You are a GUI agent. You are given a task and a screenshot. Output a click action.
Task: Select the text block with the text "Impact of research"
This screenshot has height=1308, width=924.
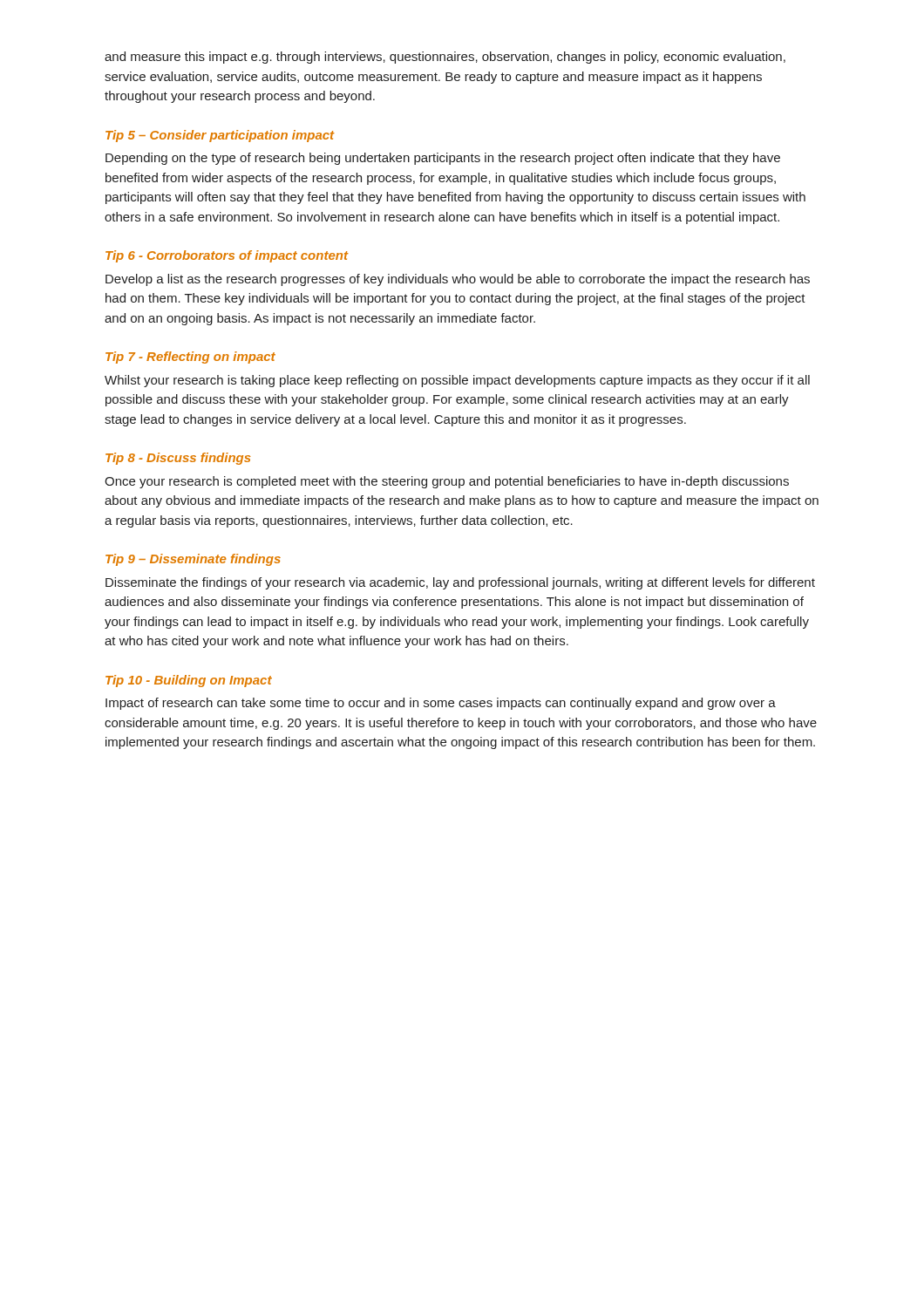461,722
